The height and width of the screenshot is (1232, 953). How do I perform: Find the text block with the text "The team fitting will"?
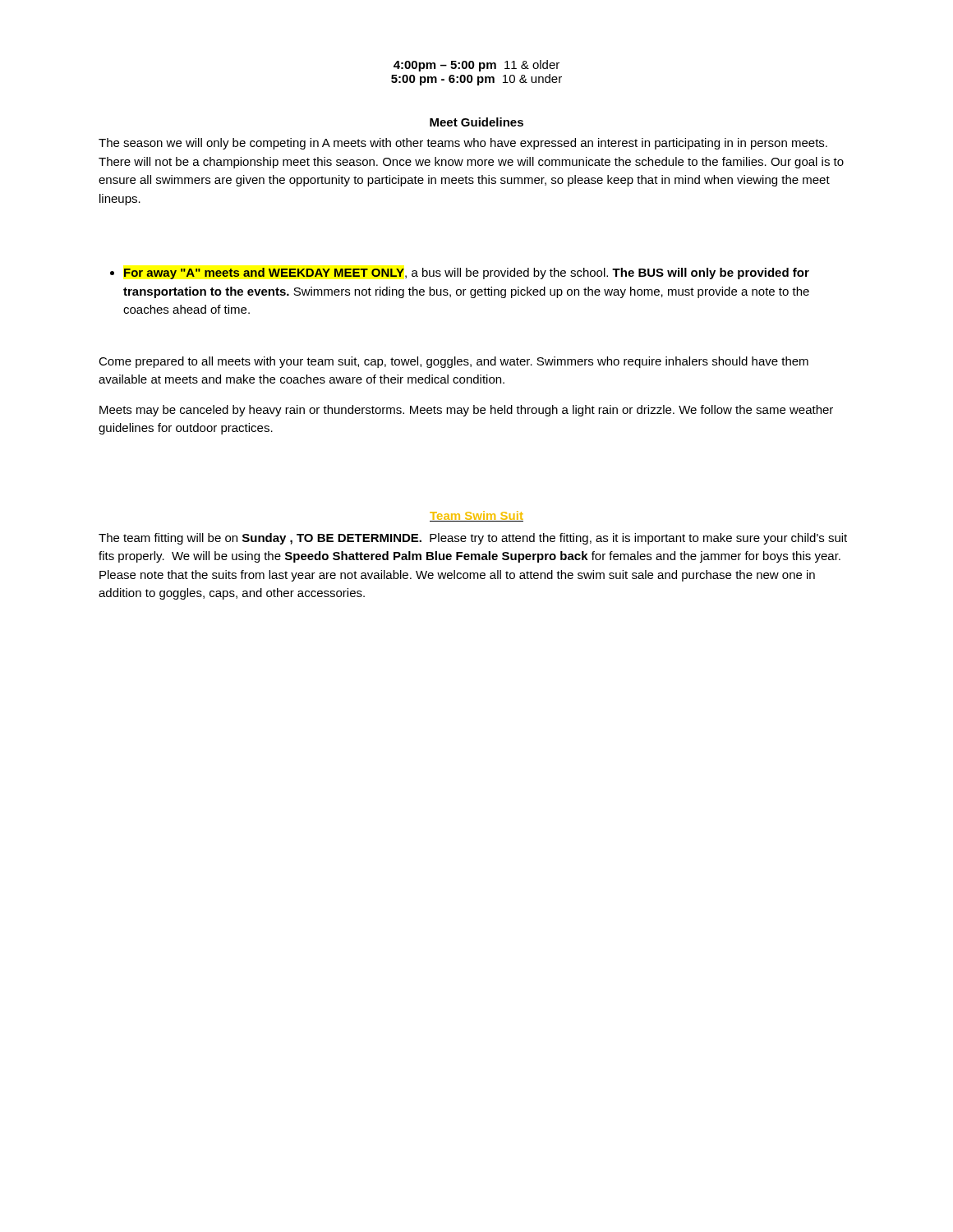[473, 565]
